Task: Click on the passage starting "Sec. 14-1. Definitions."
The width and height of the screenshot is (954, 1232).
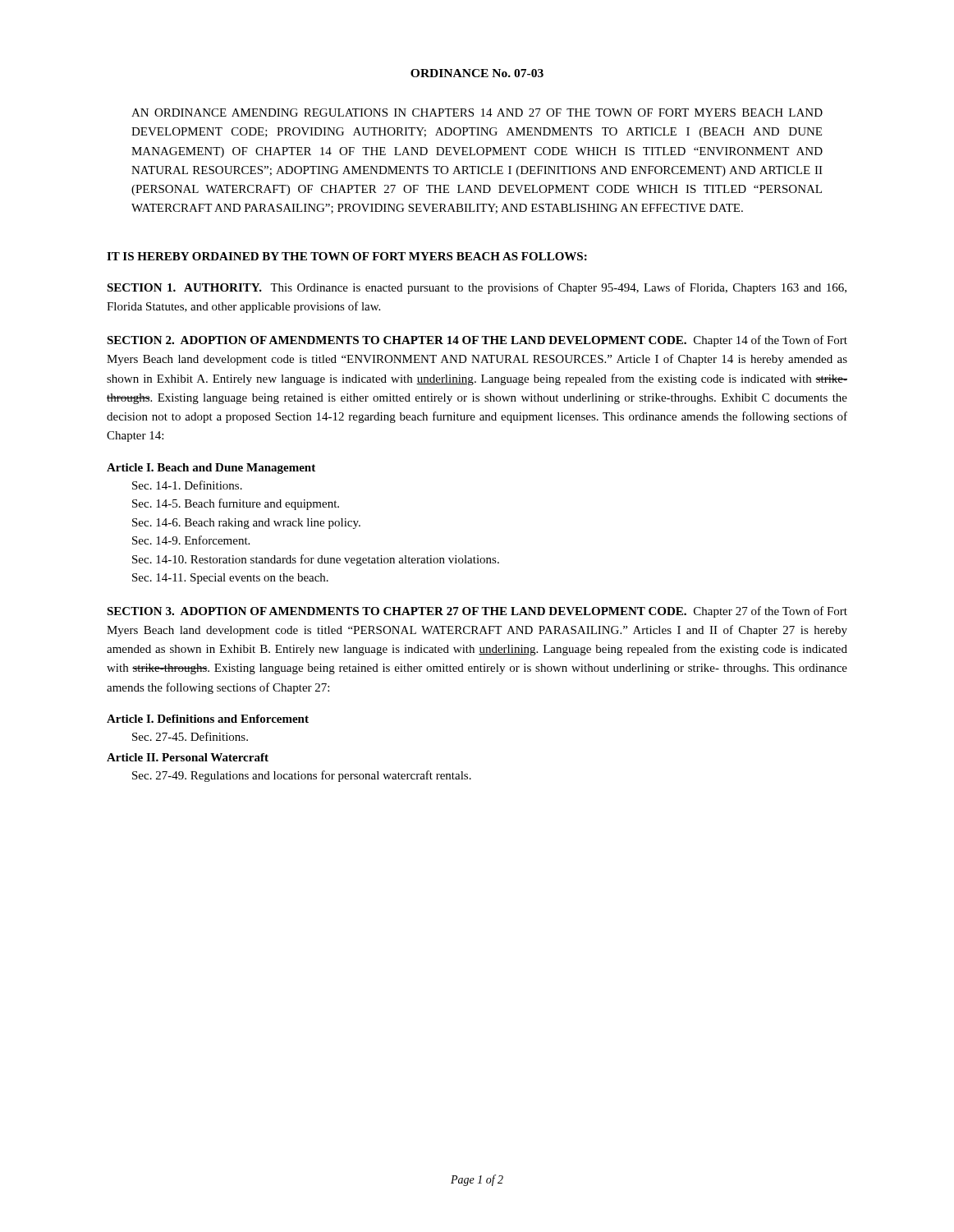Action: click(187, 485)
